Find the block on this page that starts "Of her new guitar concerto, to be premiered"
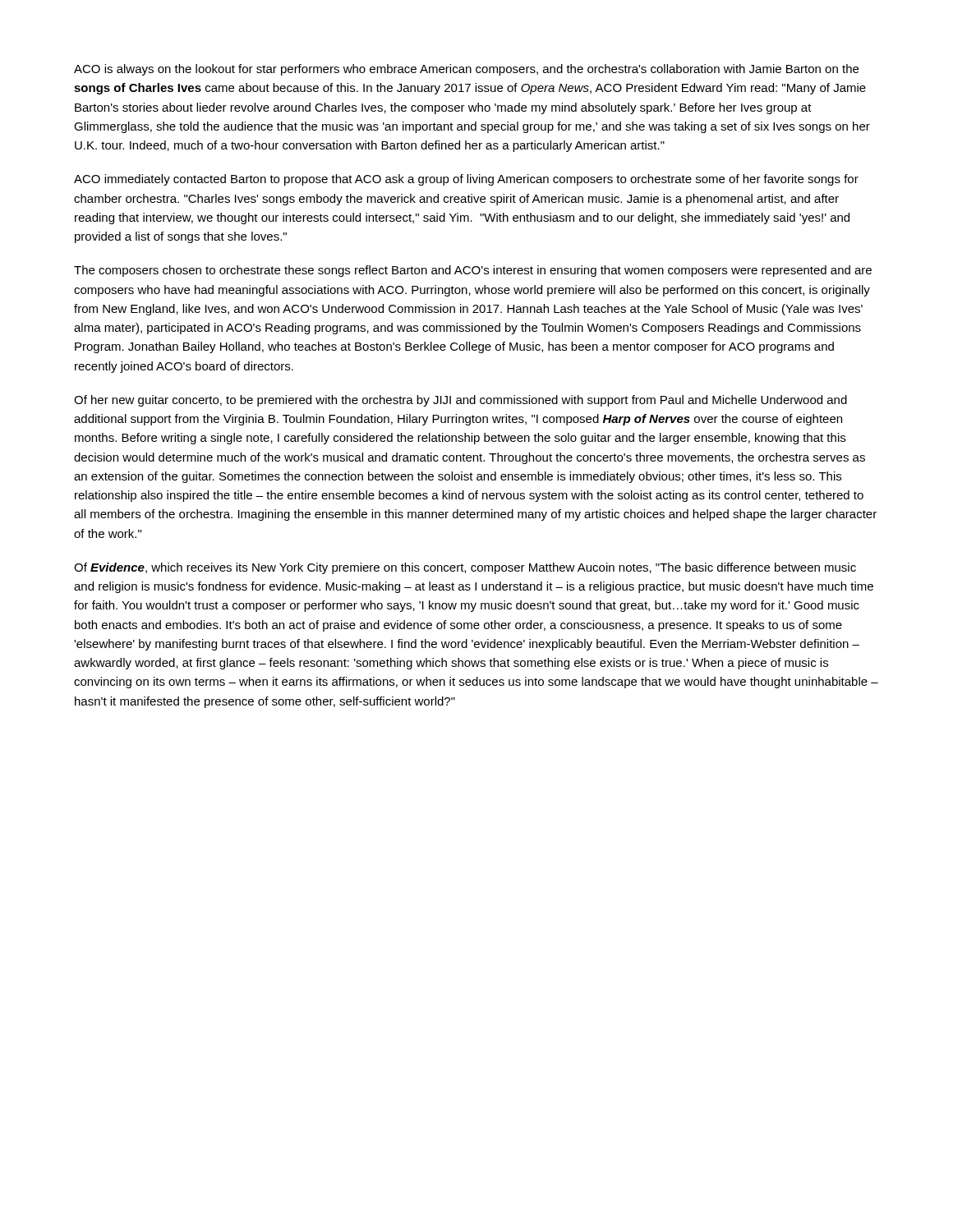 coord(475,466)
